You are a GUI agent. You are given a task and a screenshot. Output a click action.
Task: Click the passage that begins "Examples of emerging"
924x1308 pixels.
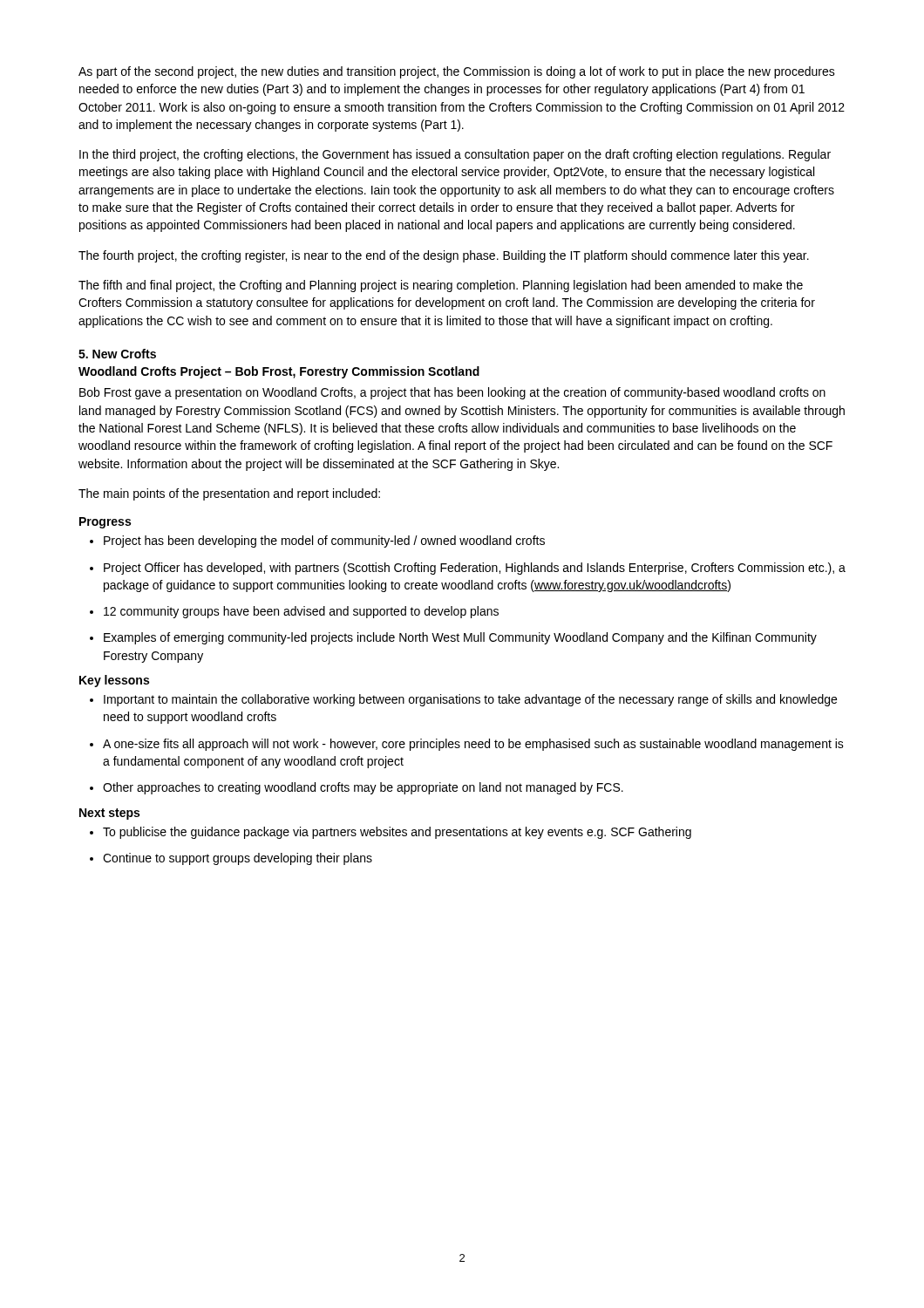click(462, 647)
